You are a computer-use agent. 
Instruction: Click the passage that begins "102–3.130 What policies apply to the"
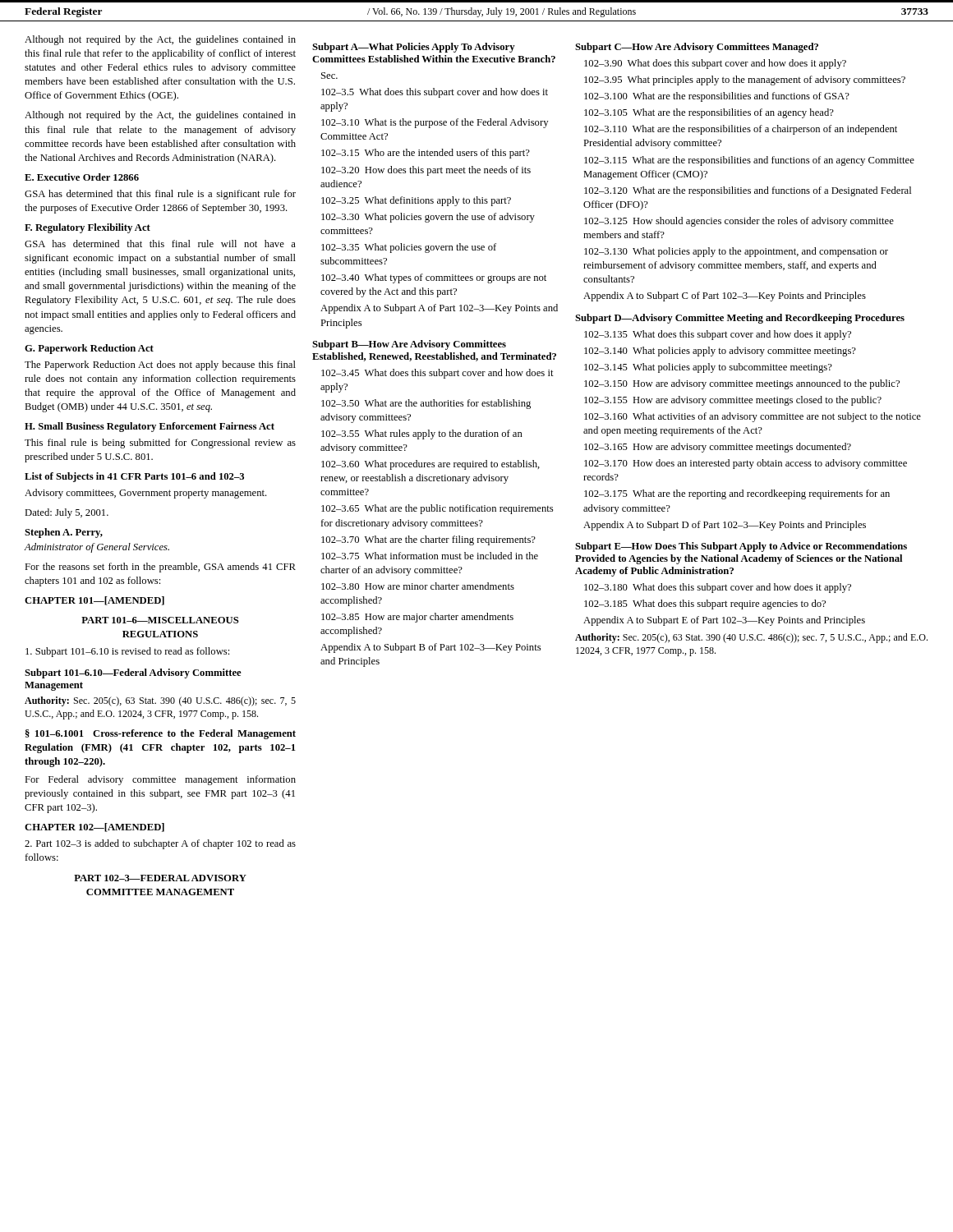(x=736, y=265)
